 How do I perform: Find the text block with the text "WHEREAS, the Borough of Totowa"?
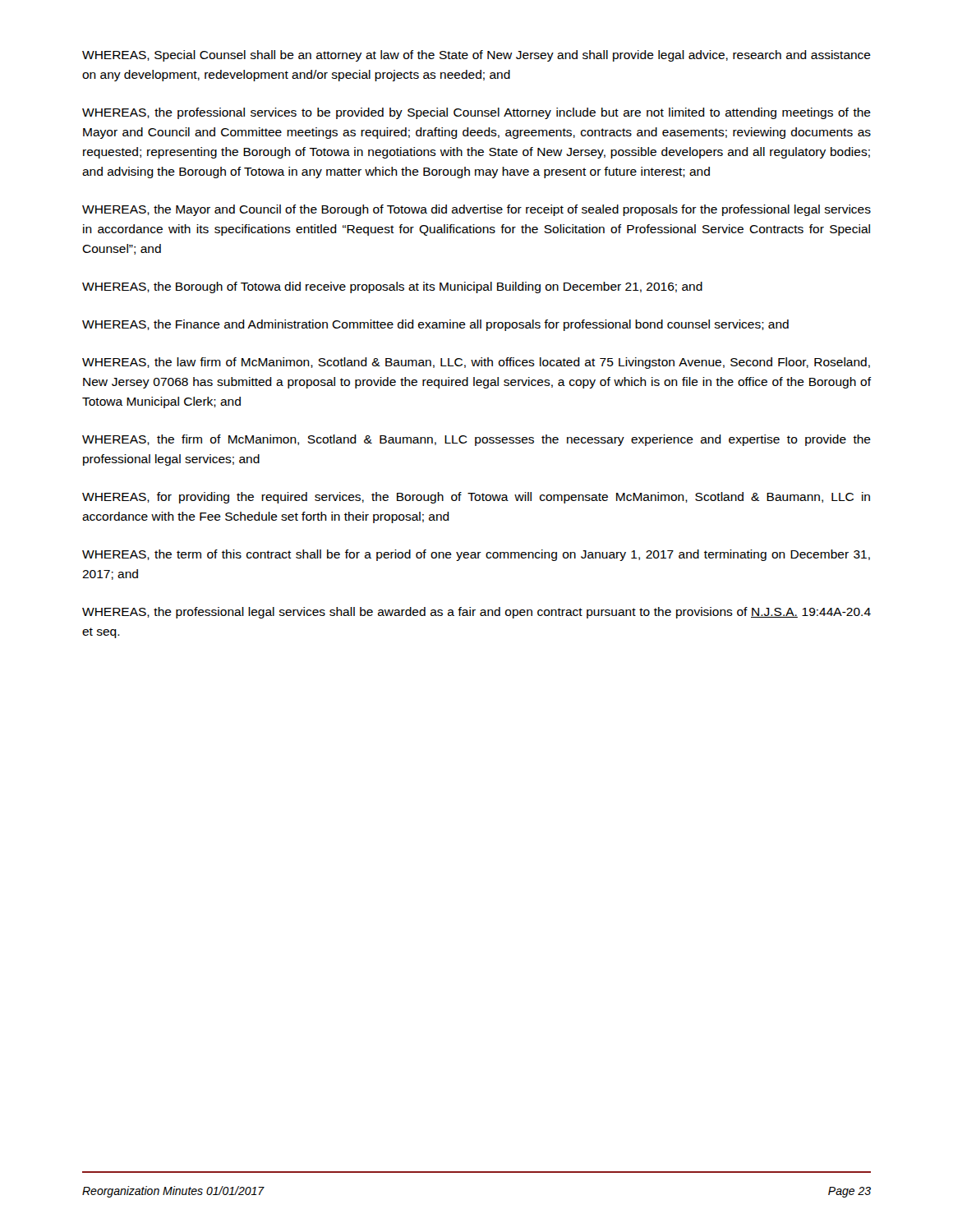392,286
